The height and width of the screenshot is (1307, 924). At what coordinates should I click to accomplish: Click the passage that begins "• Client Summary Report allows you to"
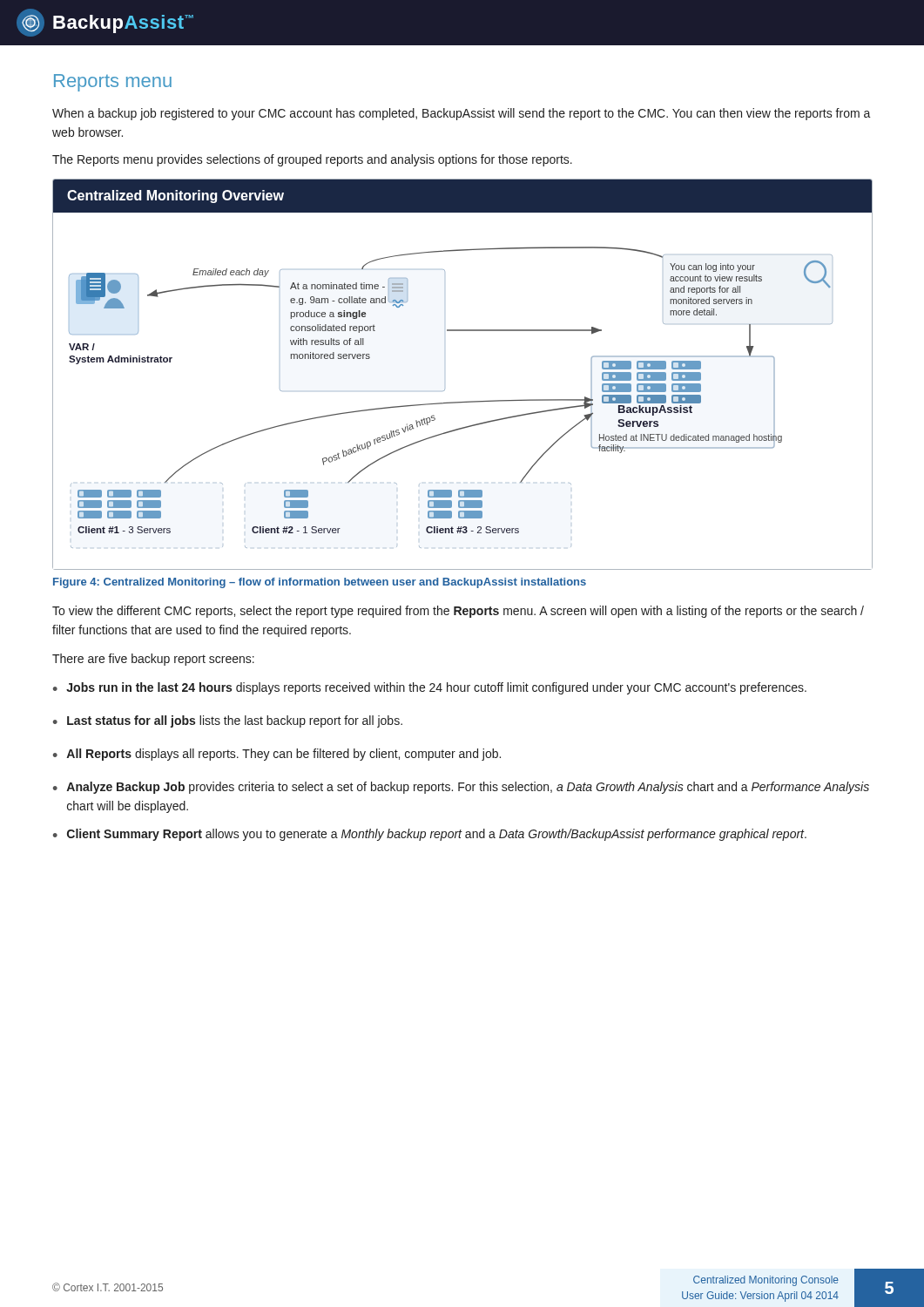pos(430,837)
